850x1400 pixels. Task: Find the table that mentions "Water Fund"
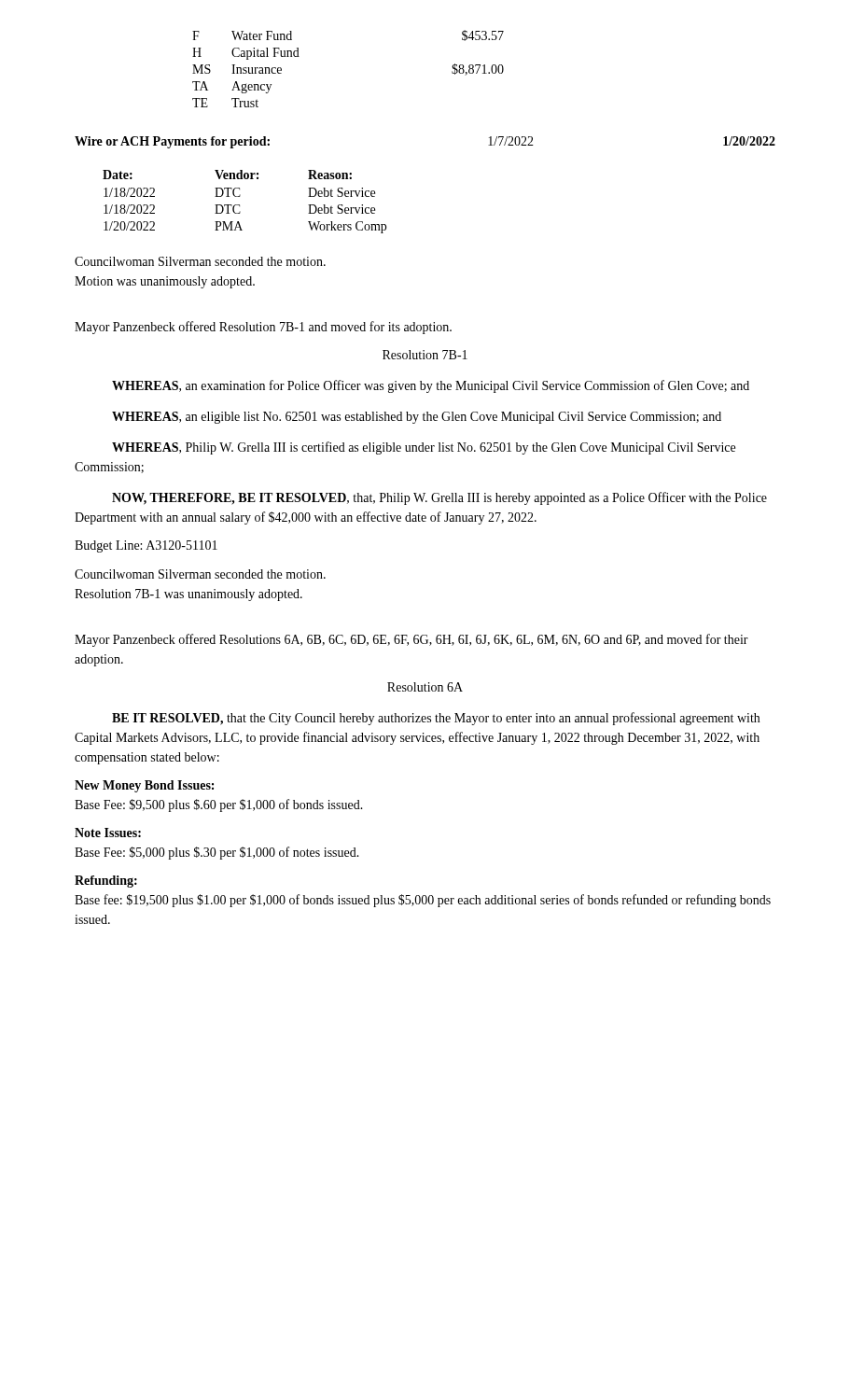coord(481,70)
